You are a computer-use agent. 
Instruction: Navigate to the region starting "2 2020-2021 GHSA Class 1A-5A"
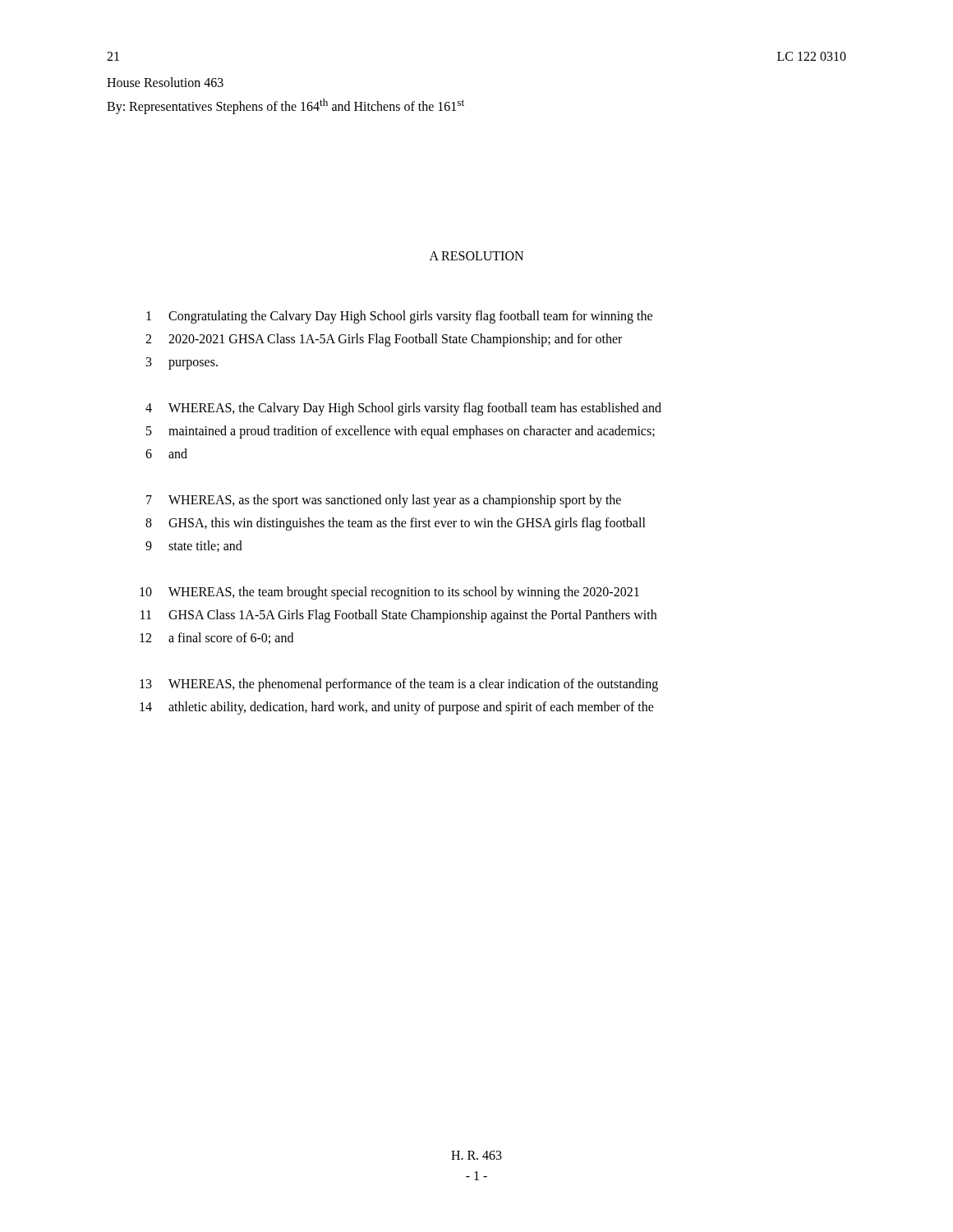[476, 339]
